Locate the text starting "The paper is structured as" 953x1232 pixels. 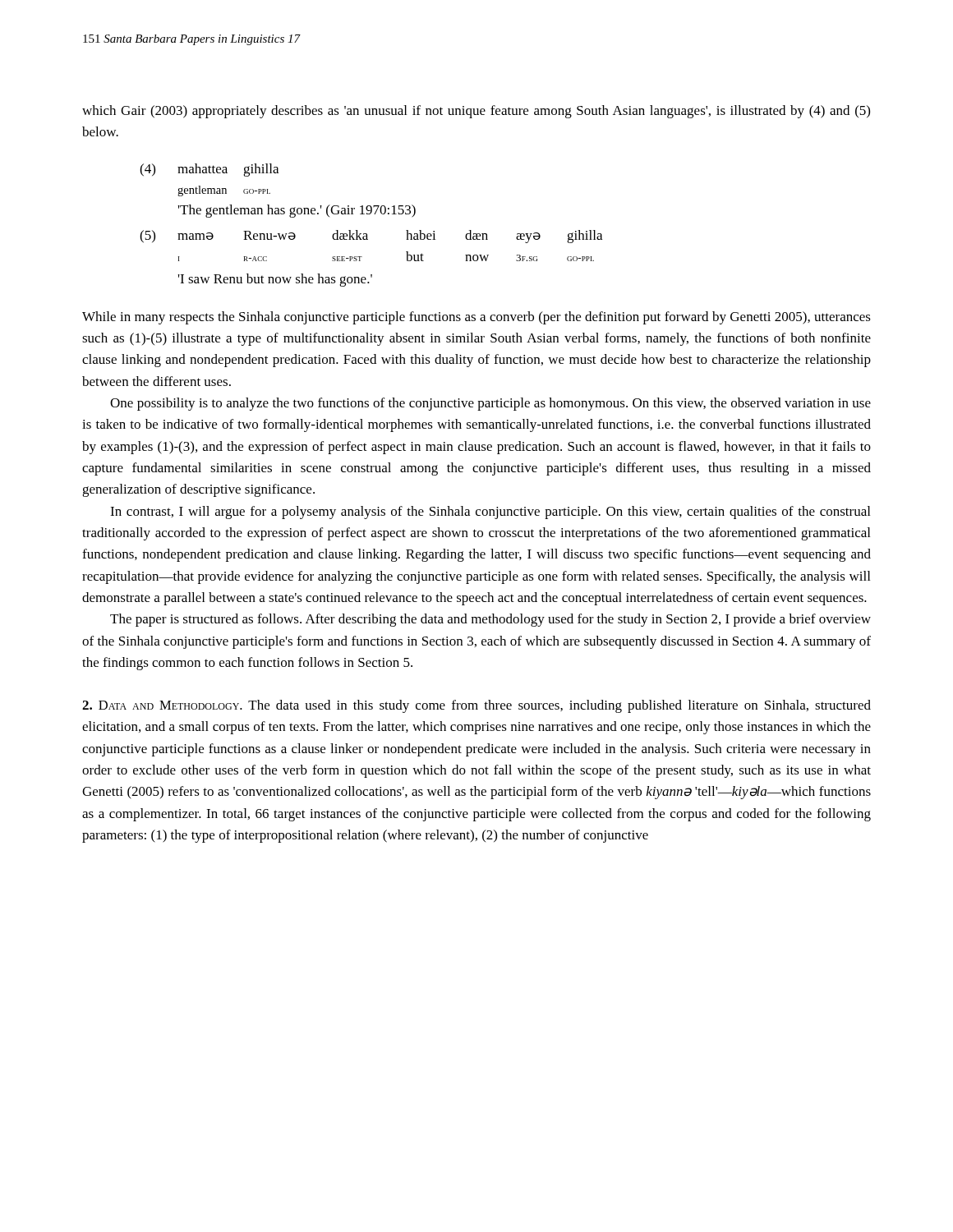(476, 641)
